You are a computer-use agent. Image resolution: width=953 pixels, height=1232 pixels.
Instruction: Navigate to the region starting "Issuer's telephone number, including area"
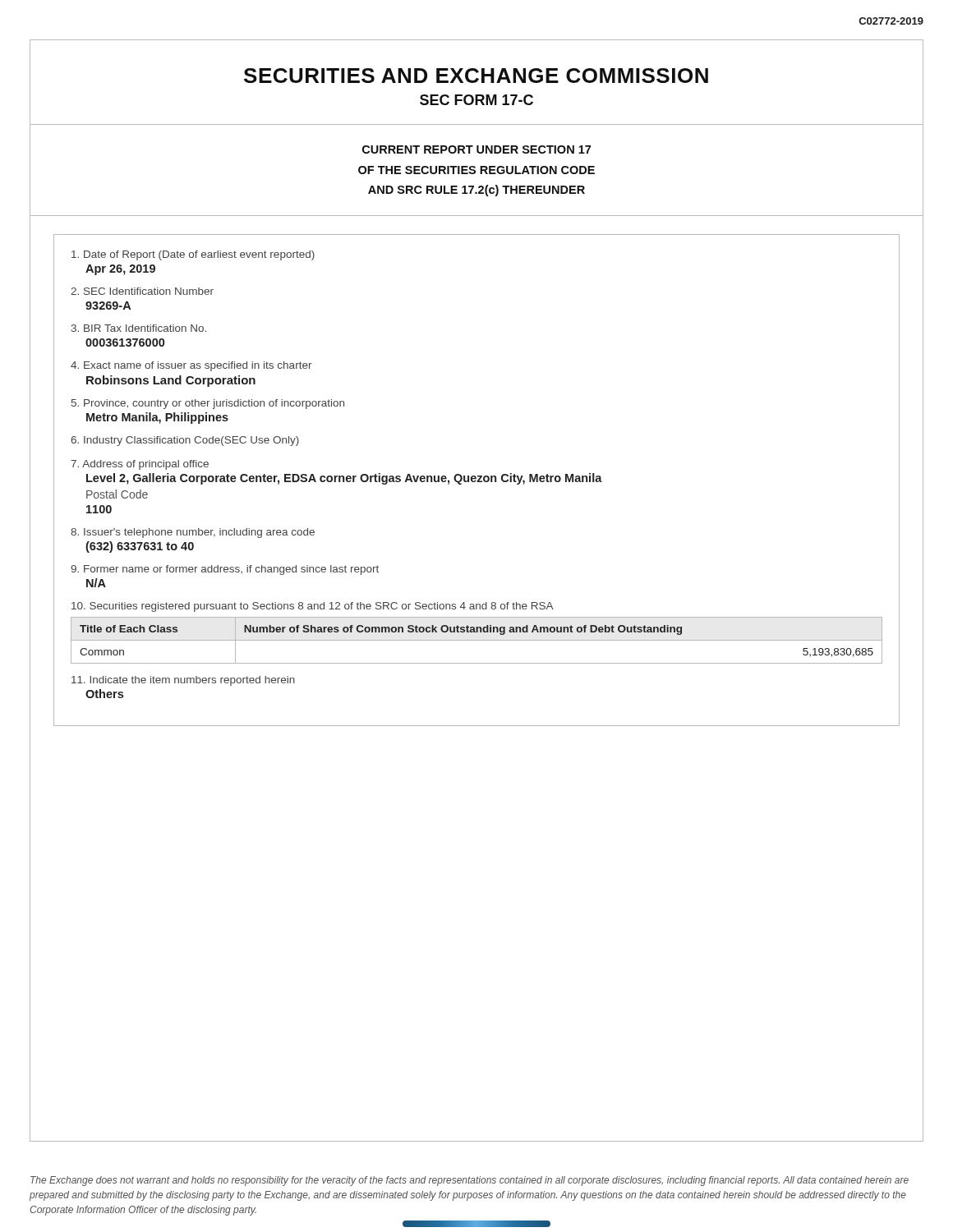193,533
